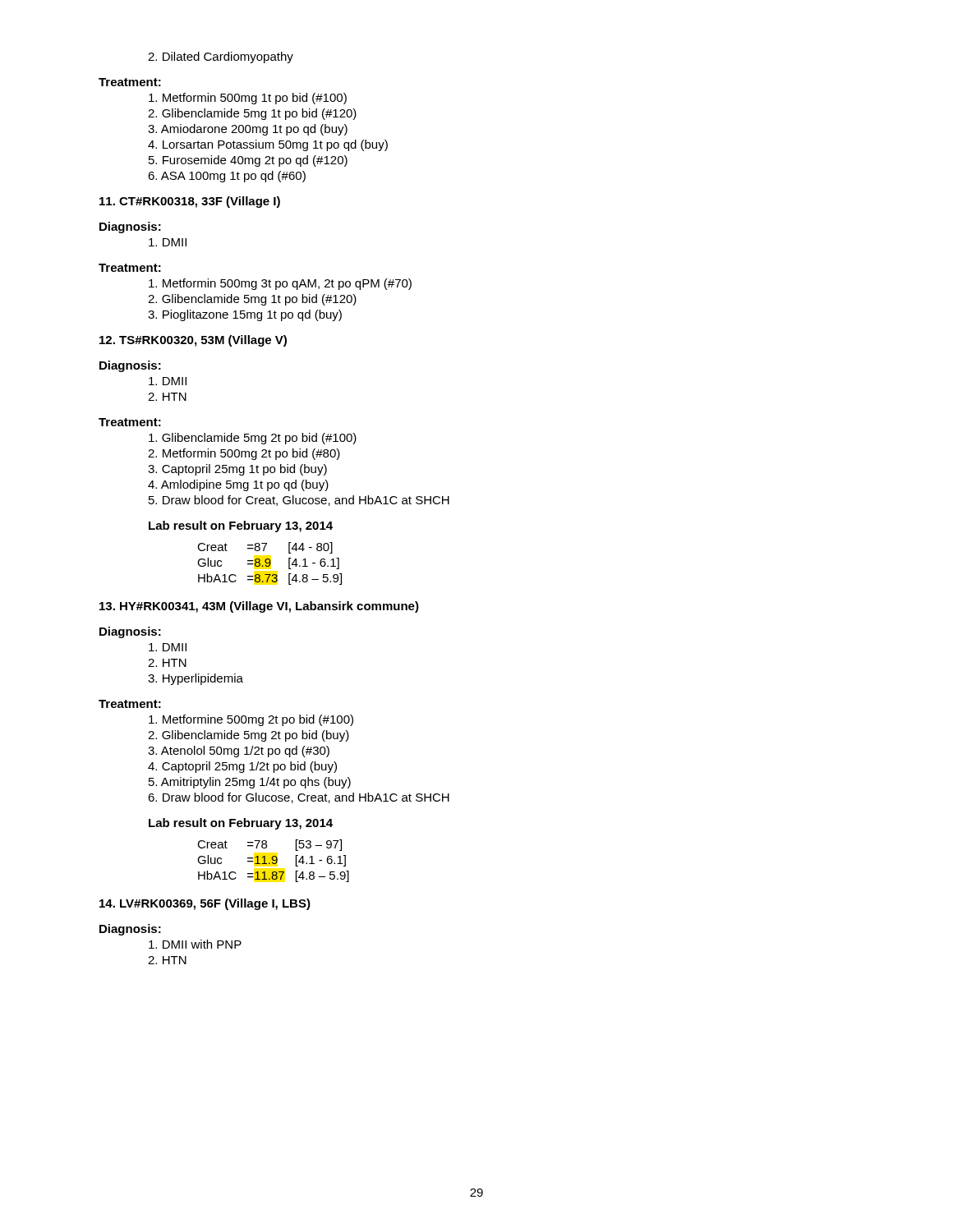Find "13. HY#RK00341, 43M (Village VI, Labansirk commune)" on this page
The height and width of the screenshot is (1232, 953).
[x=259, y=606]
